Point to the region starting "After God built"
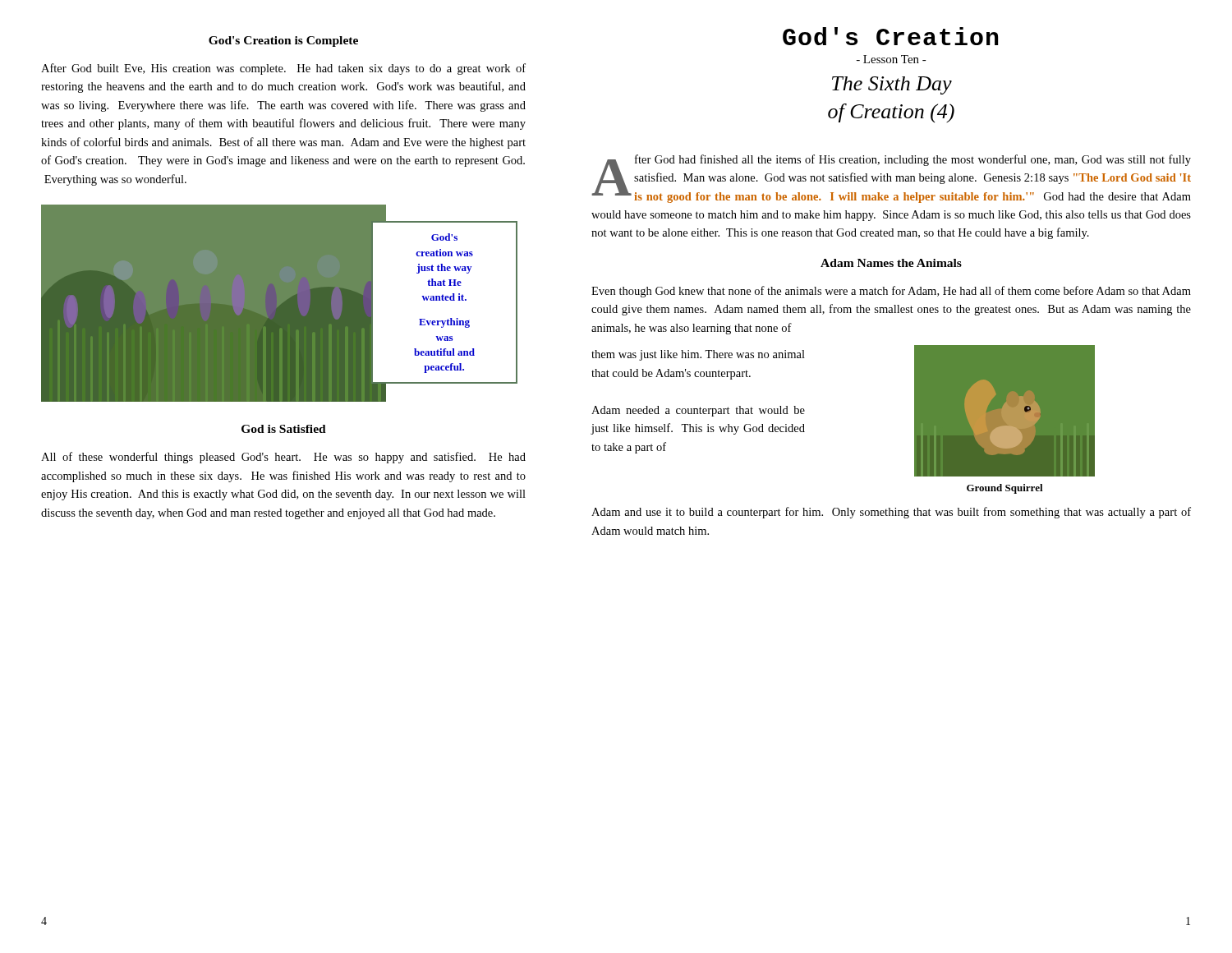Viewport: 1232px width, 953px height. [x=283, y=124]
